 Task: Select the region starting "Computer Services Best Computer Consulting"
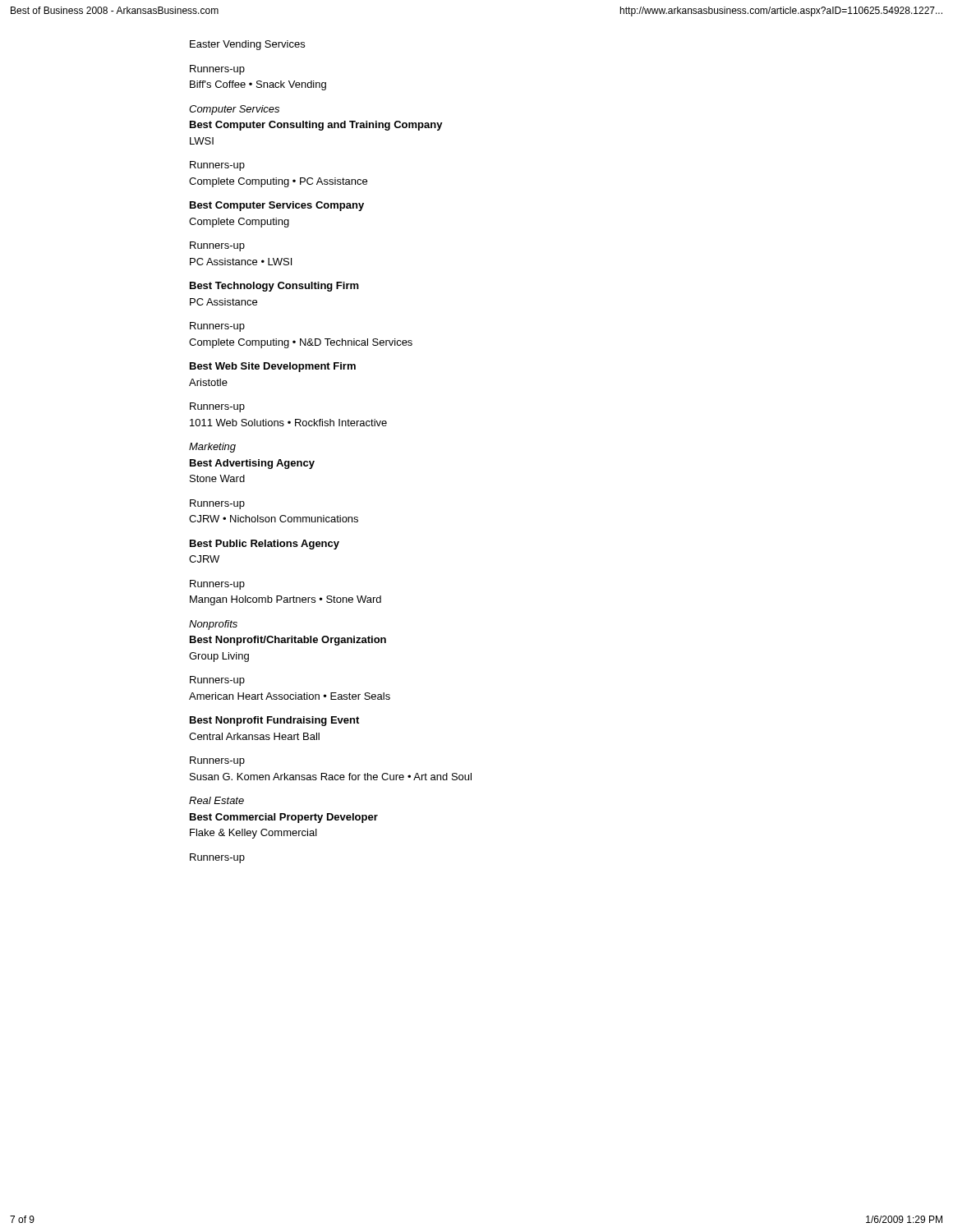pos(316,124)
